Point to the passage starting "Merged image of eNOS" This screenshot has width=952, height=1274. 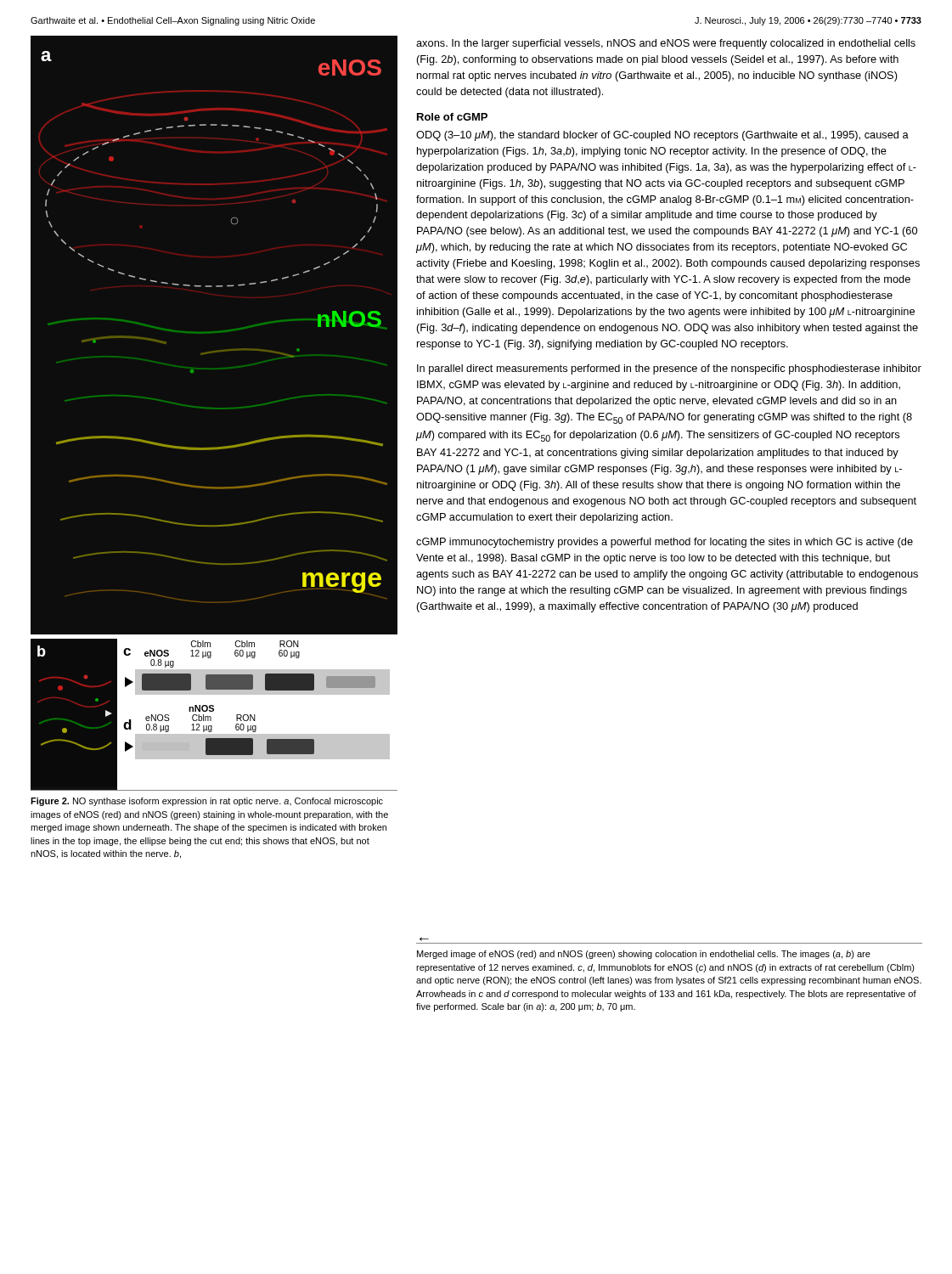[669, 980]
